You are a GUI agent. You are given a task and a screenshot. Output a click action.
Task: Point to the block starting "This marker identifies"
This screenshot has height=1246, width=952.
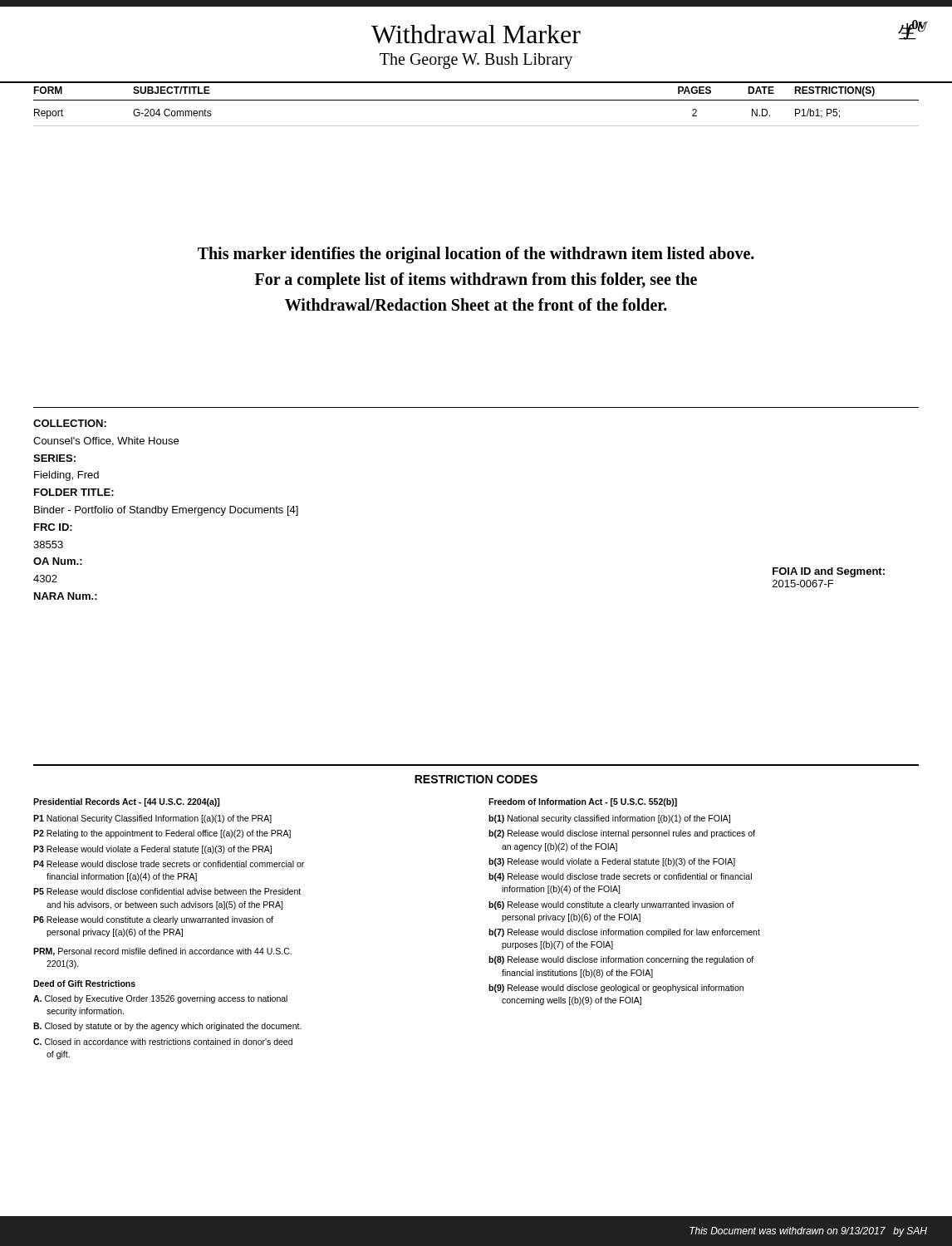(476, 279)
